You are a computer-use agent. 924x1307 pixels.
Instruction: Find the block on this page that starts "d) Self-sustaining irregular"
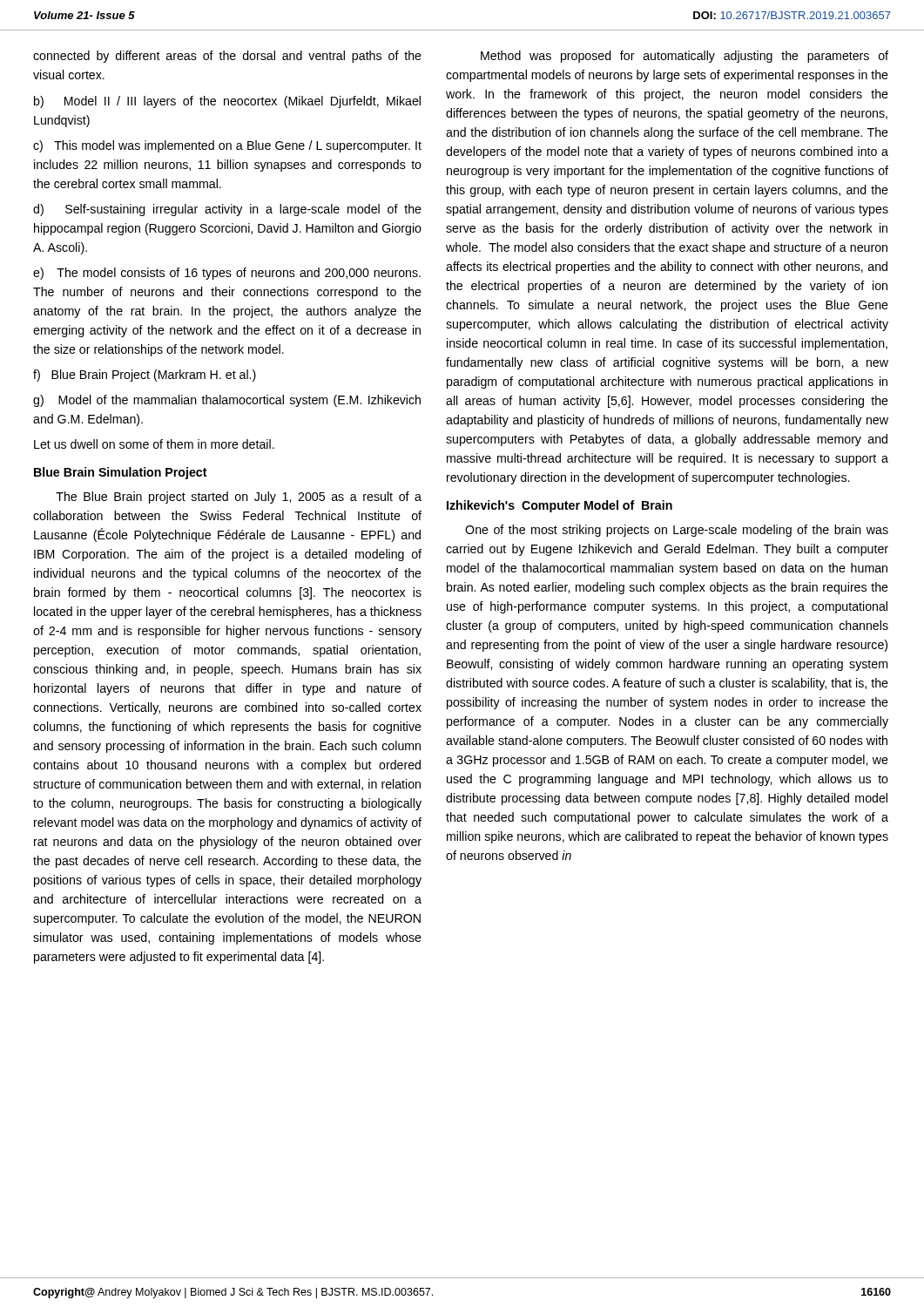coord(227,228)
